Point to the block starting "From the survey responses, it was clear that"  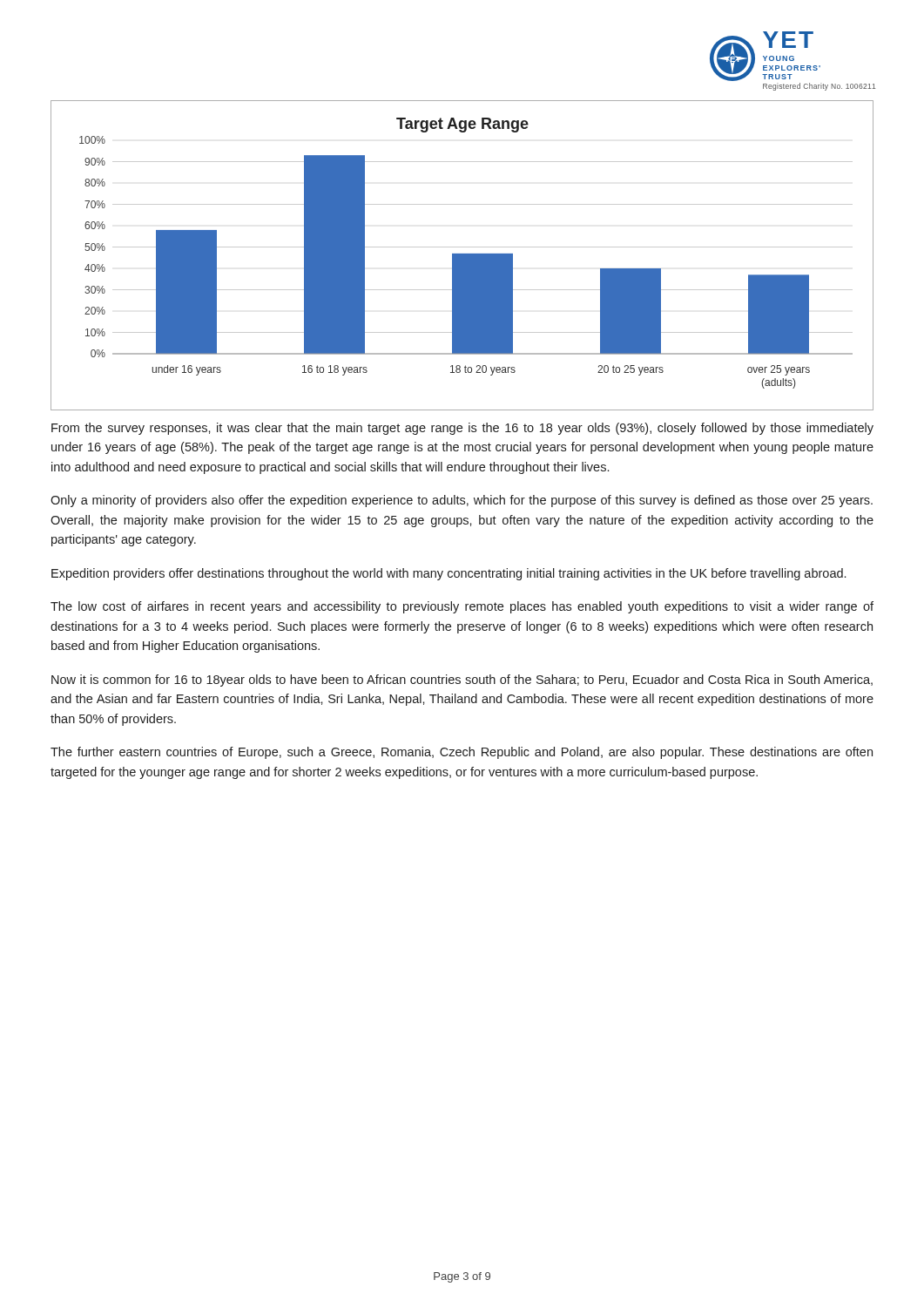click(462, 448)
